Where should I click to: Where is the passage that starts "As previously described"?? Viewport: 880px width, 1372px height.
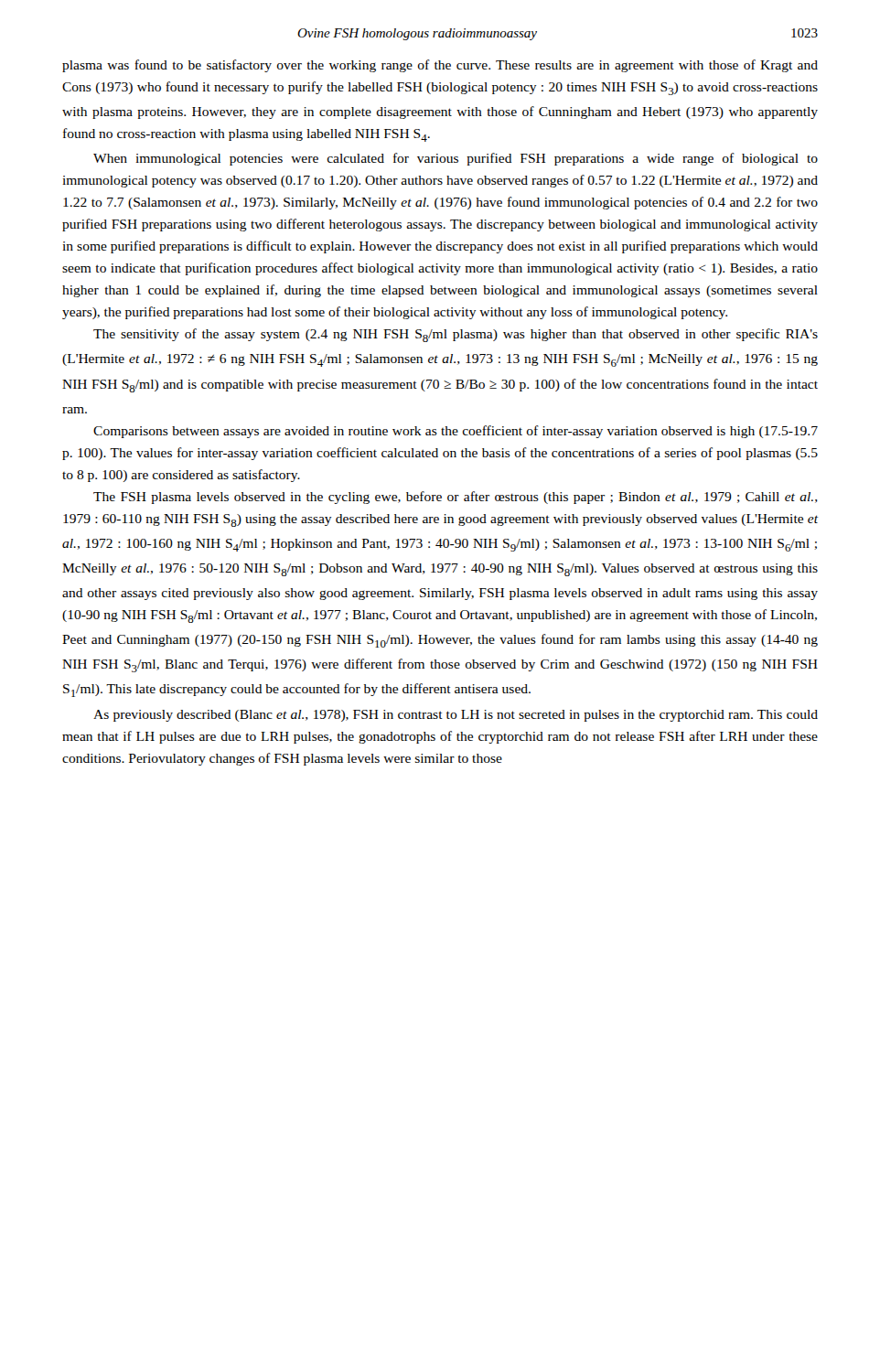pos(440,736)
